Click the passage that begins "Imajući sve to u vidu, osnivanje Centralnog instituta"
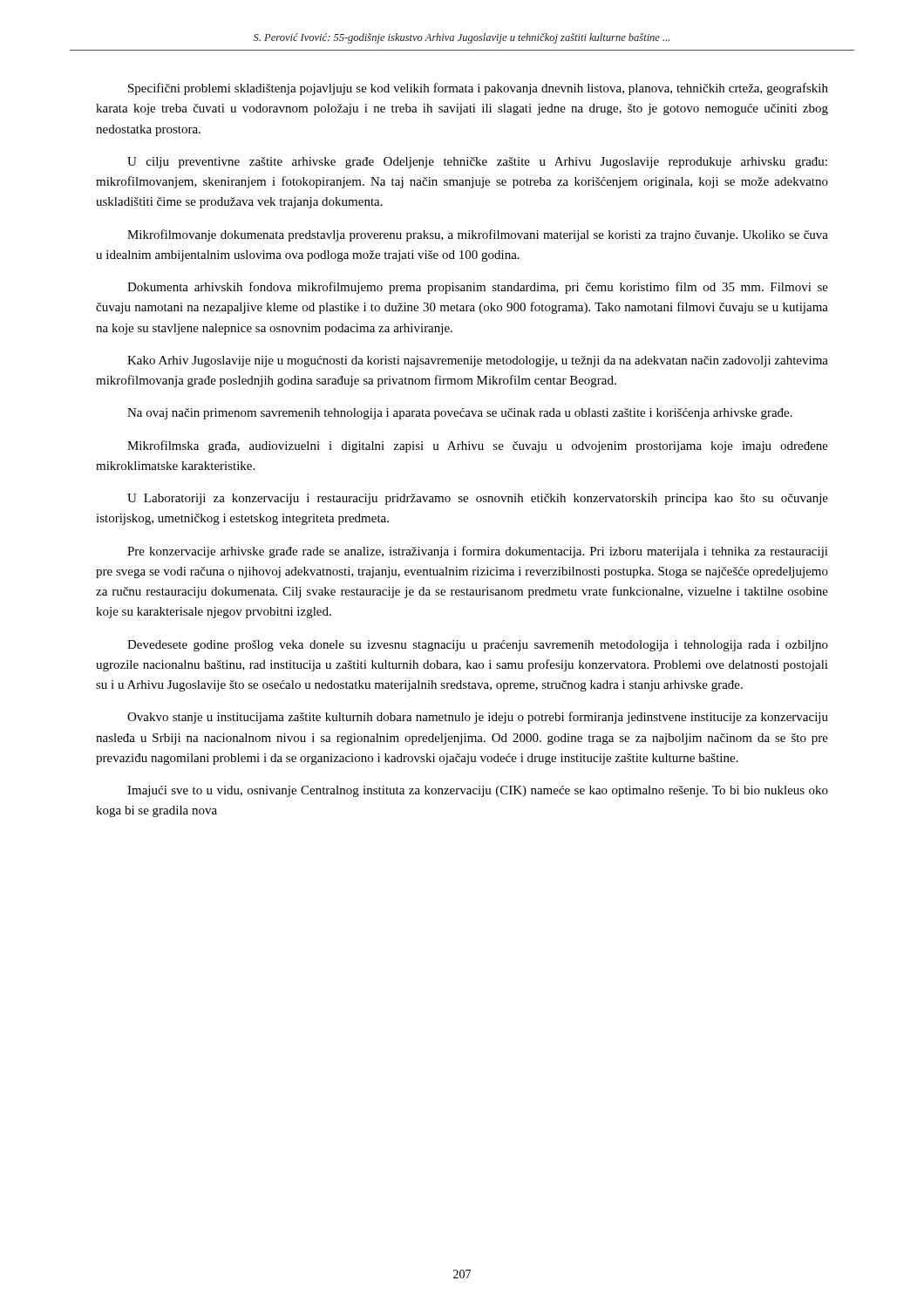Screen dimensions: 1308x924 coord(462,800)
